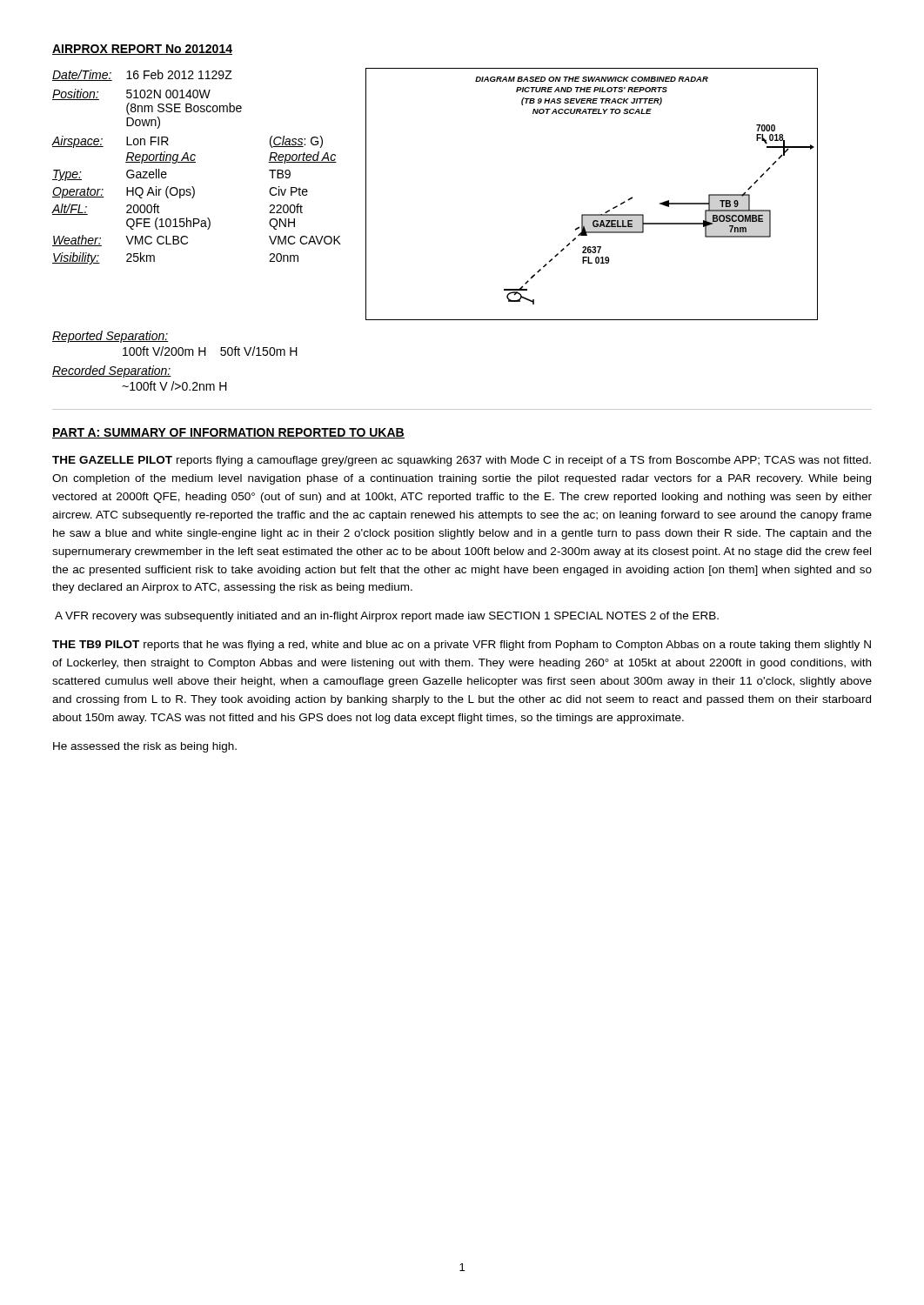Find the text block that reads "THE TB9 PILOT reports that"

(462, 681)
